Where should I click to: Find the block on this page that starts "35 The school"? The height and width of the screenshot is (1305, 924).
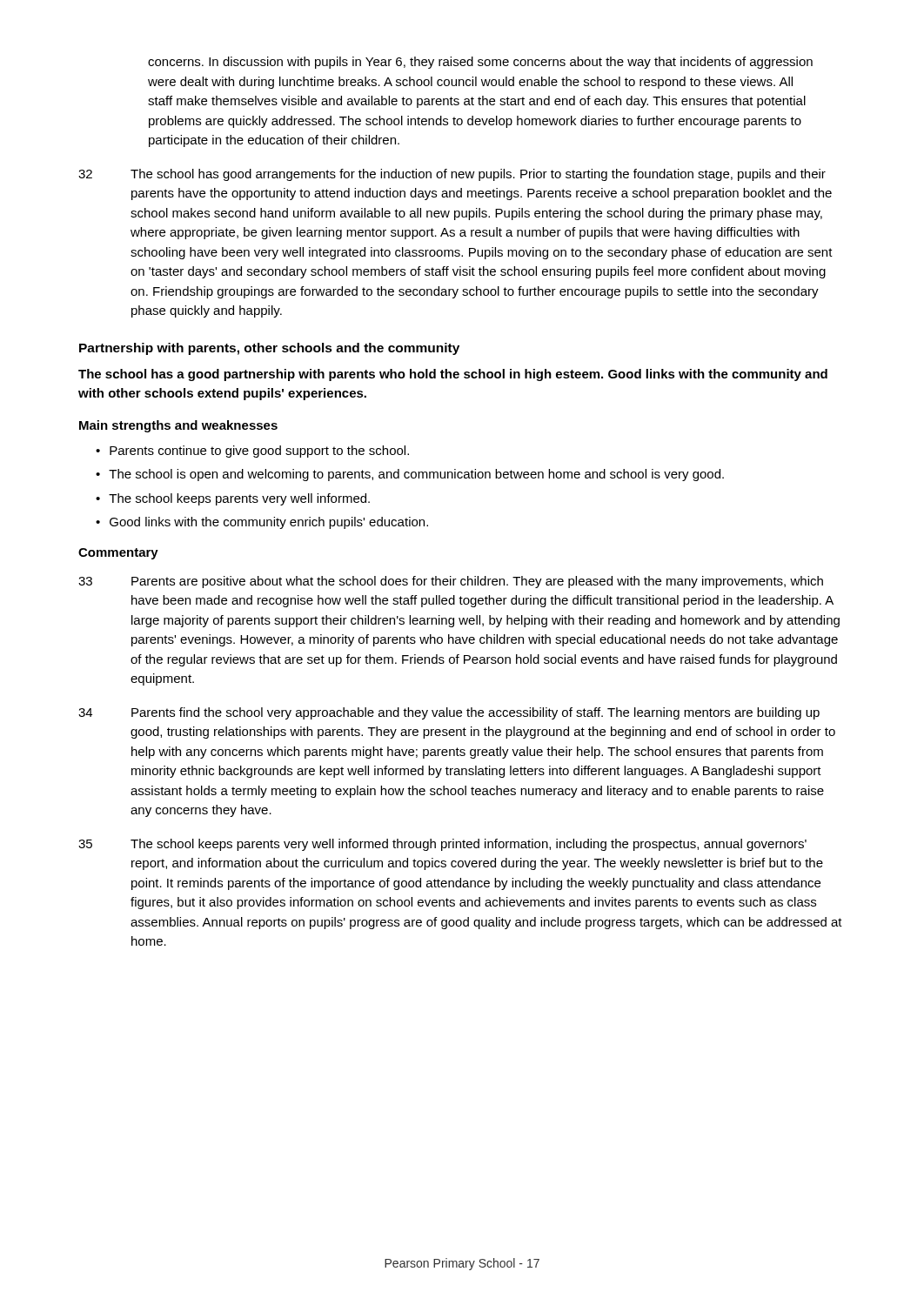[462, 893]
